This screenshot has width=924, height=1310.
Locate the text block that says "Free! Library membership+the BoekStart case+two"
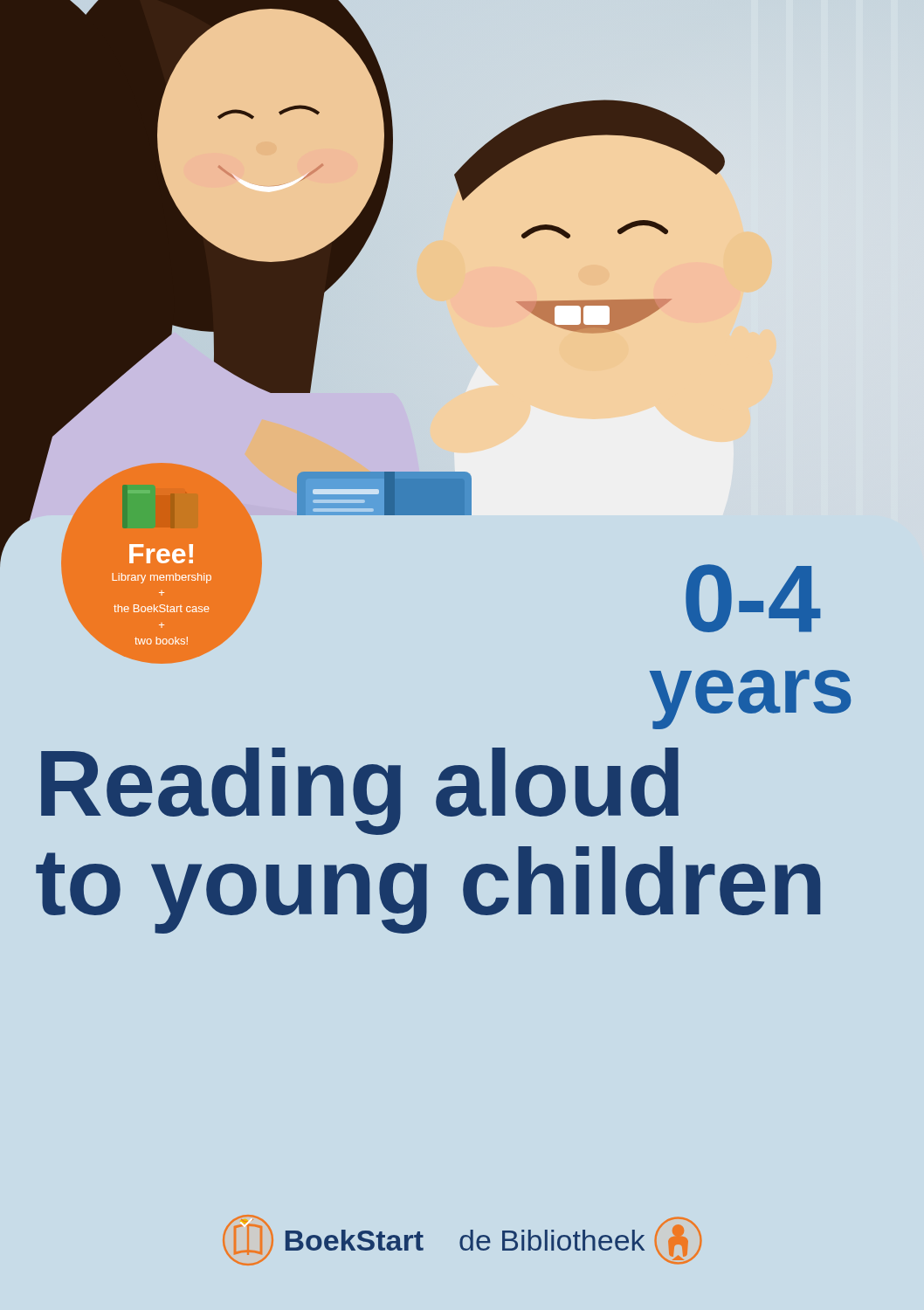(x=162, y=563)
